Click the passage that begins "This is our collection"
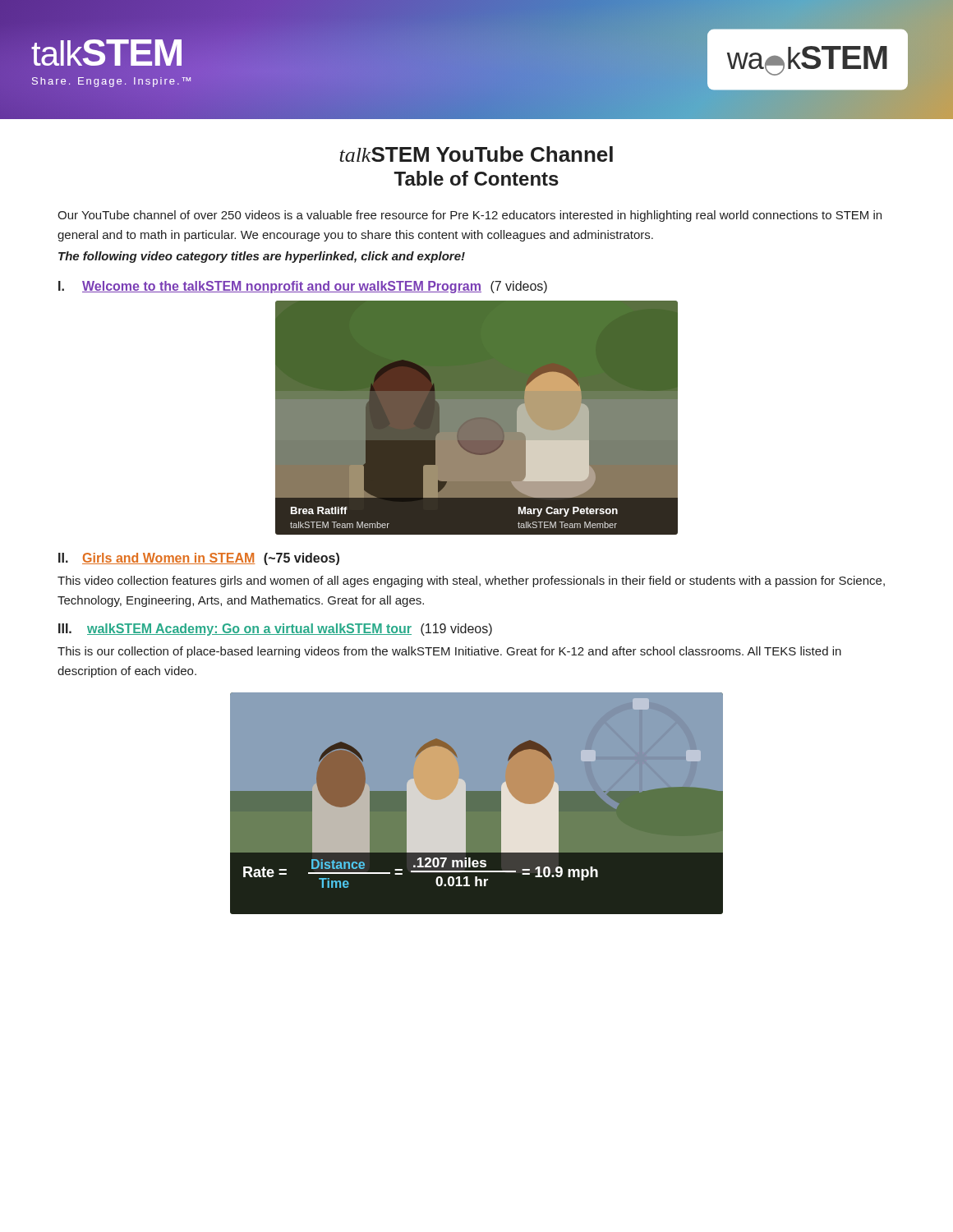This screenshot has height=1232, width=953. [449, 661]
